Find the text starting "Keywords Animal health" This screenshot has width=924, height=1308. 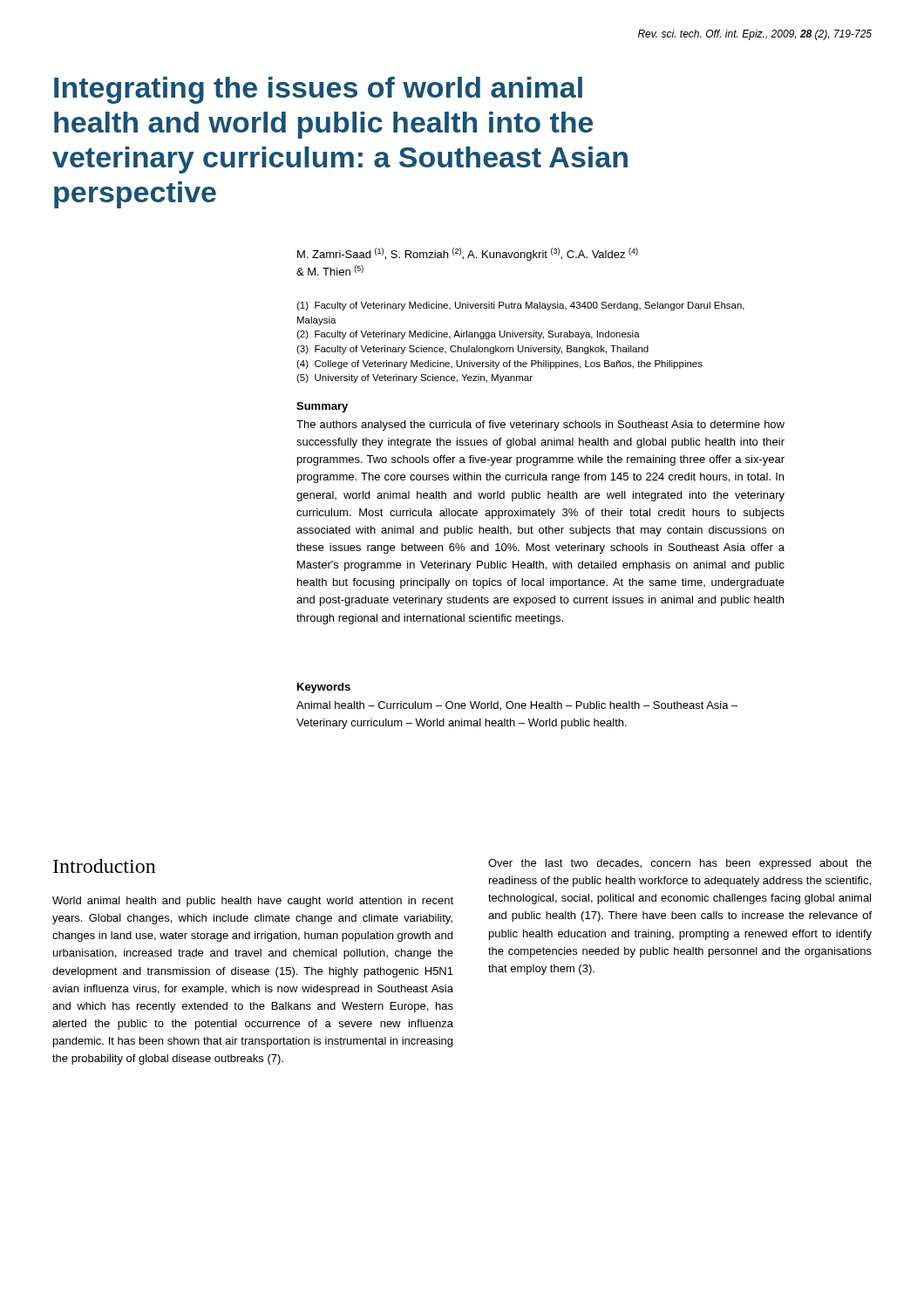tap(540, 706)
